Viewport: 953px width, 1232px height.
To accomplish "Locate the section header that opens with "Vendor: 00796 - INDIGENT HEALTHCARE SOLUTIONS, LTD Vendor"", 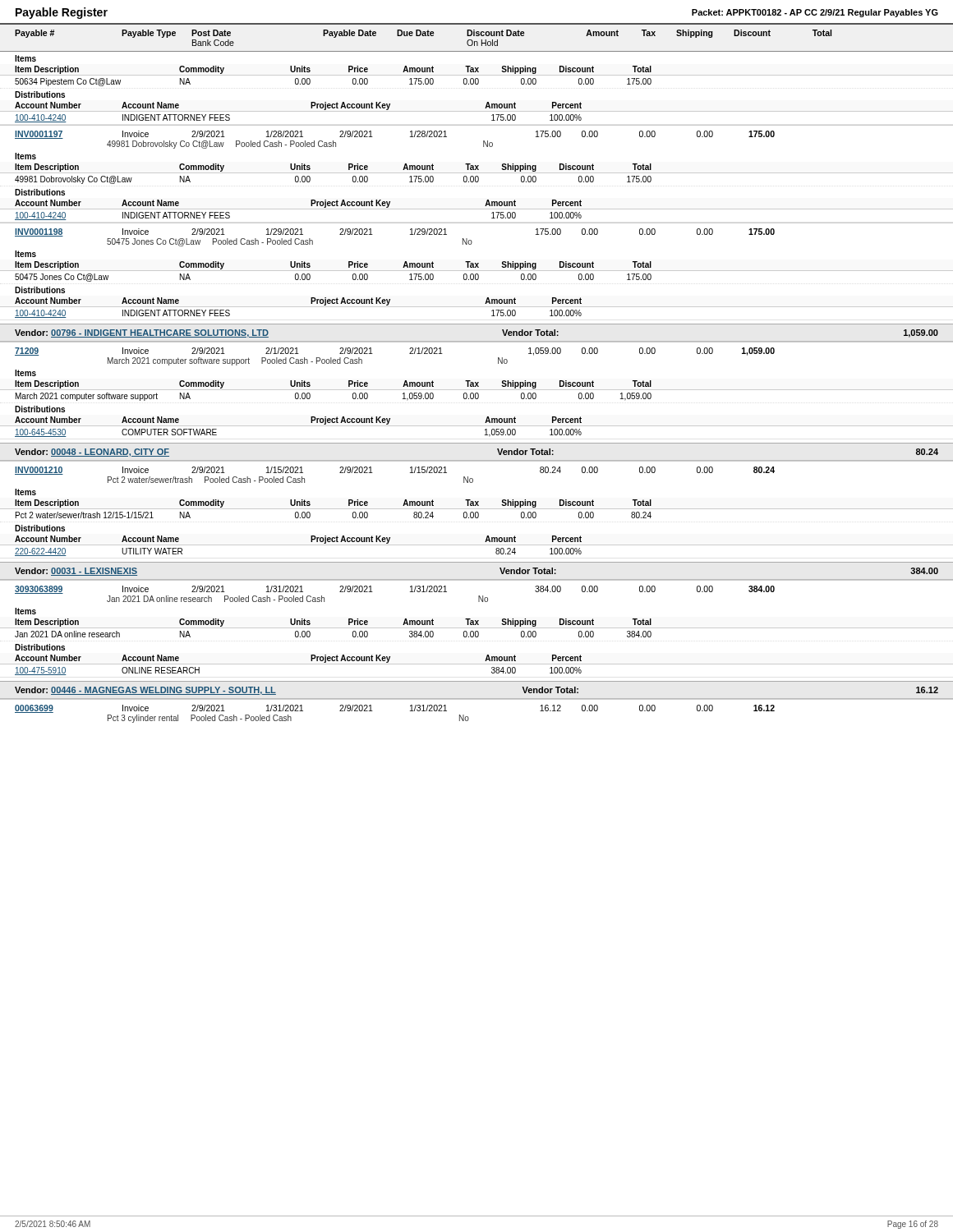I will (x=476, y=333).
